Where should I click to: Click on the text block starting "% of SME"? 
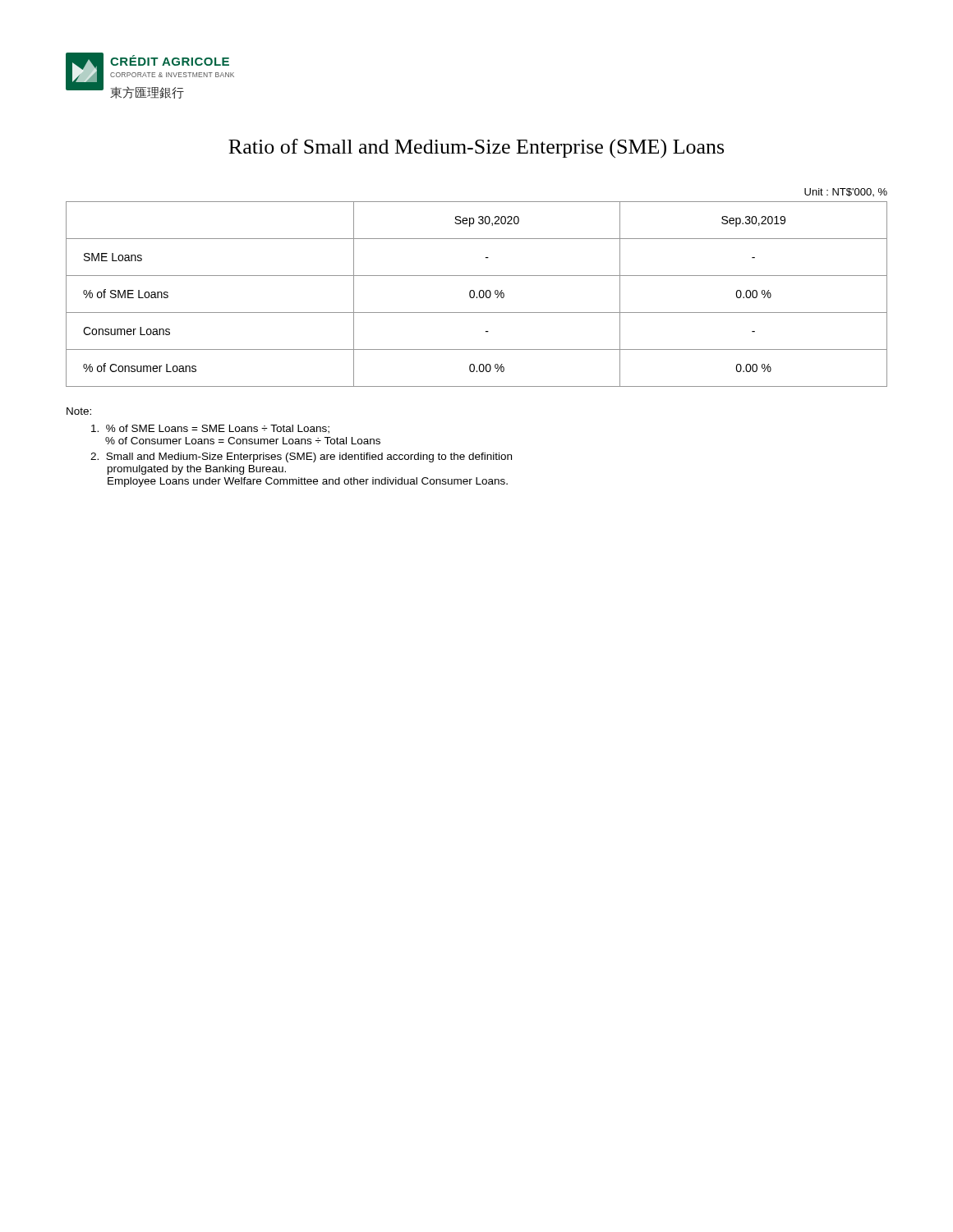coord(236,435)
